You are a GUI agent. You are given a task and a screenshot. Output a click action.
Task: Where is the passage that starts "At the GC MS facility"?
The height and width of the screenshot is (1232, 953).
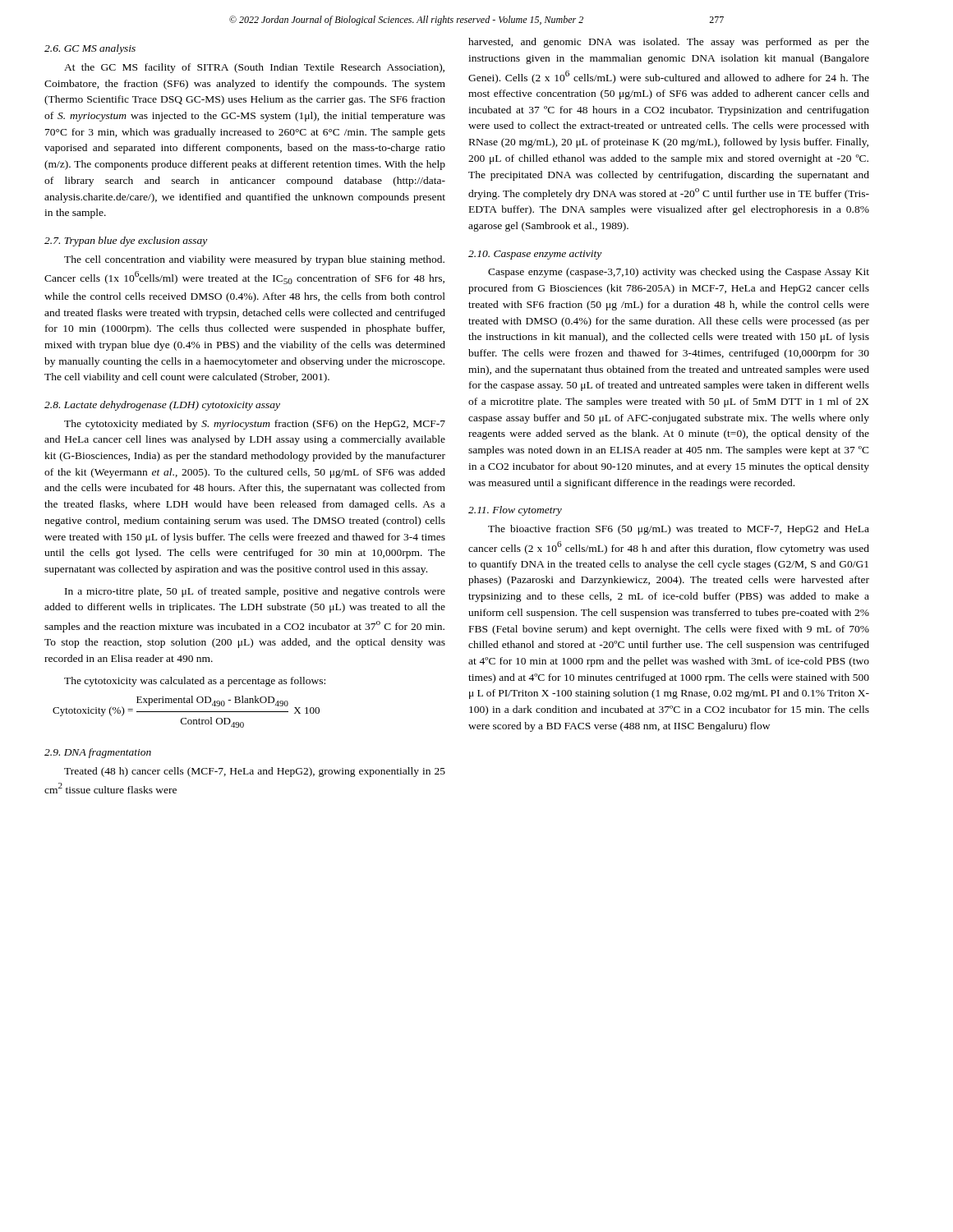coord(245,140)
